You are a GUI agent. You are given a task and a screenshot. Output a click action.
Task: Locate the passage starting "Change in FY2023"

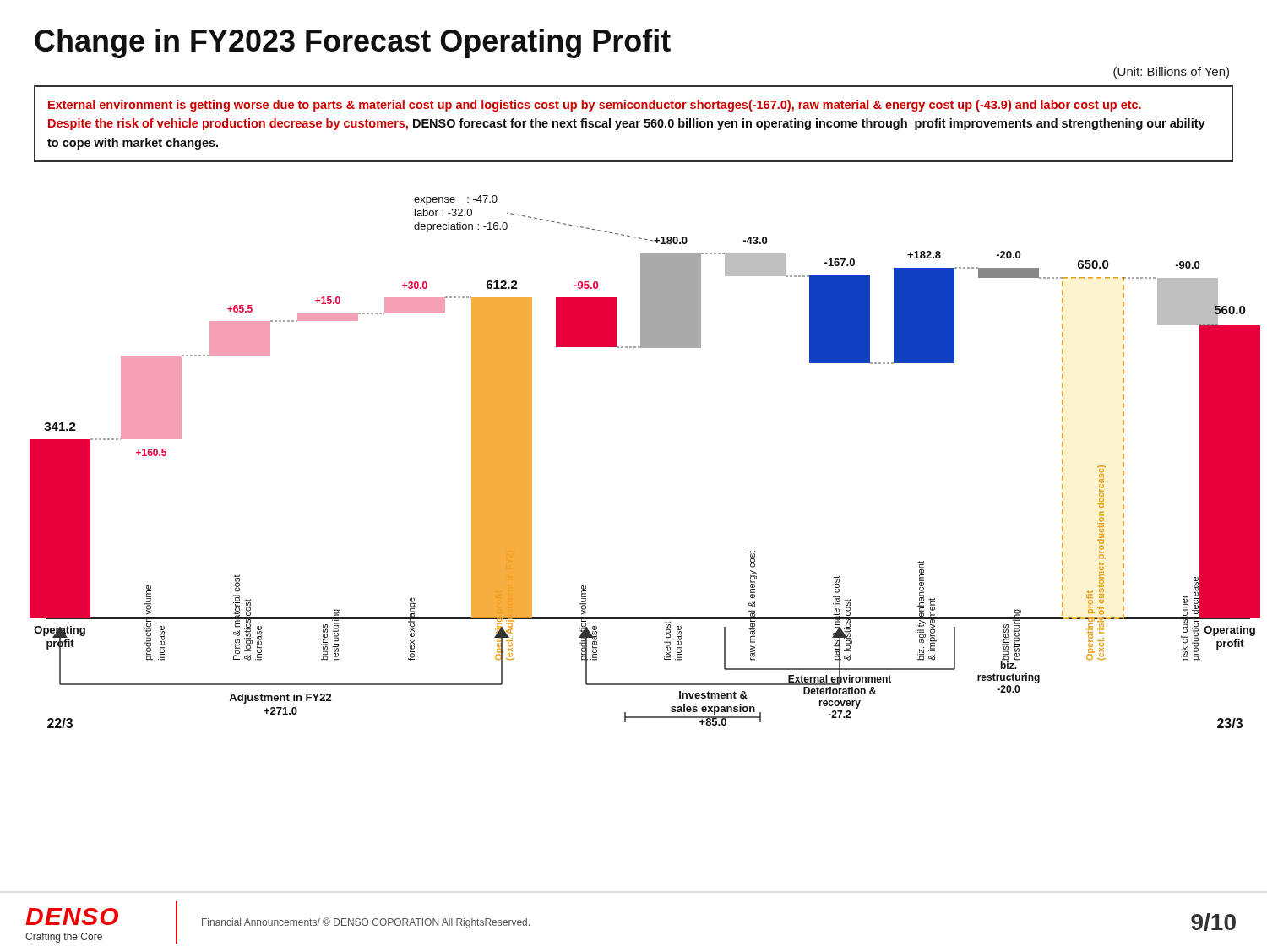click(x=352, y=41)
